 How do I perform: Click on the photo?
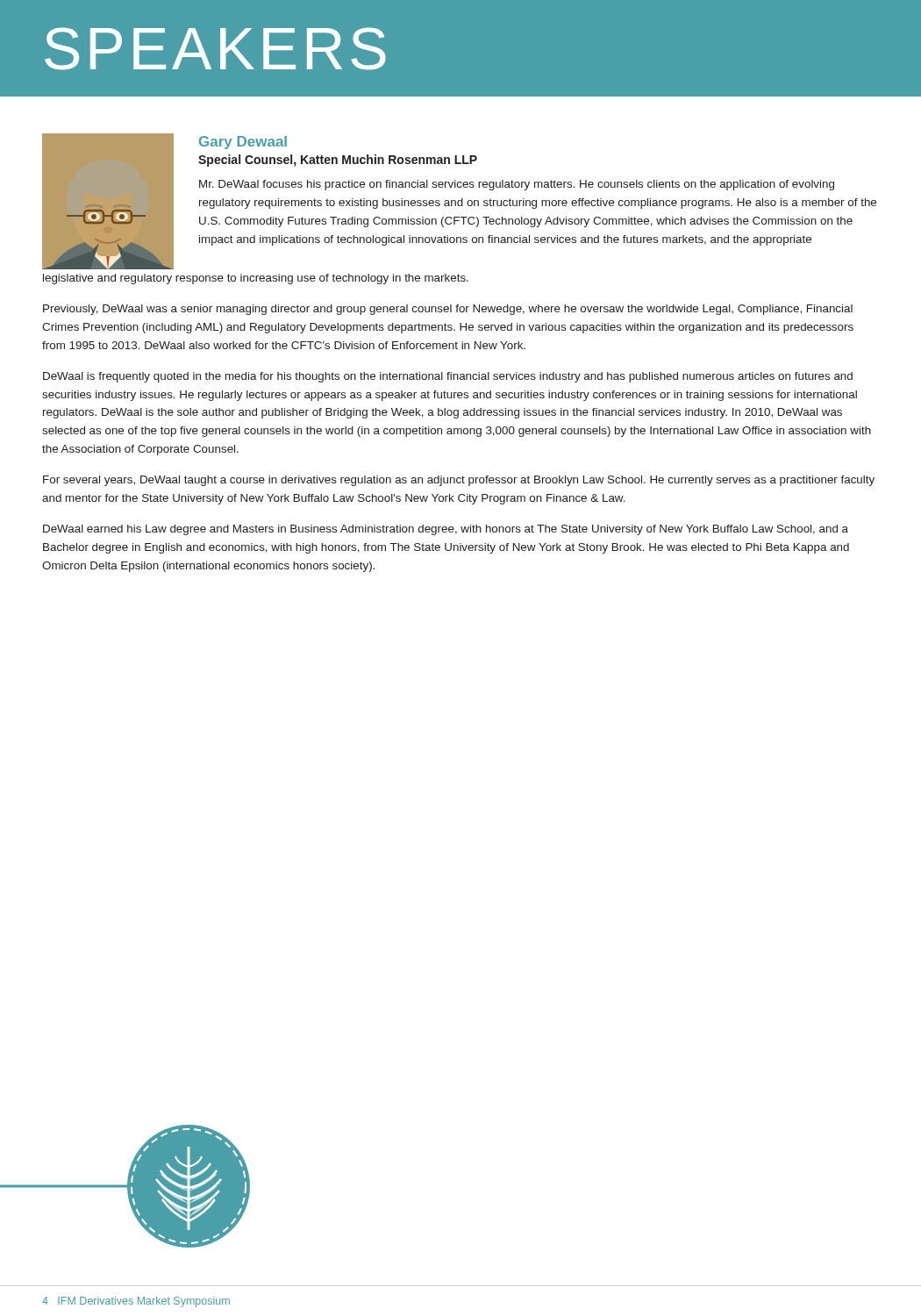(x=108, y=201)
